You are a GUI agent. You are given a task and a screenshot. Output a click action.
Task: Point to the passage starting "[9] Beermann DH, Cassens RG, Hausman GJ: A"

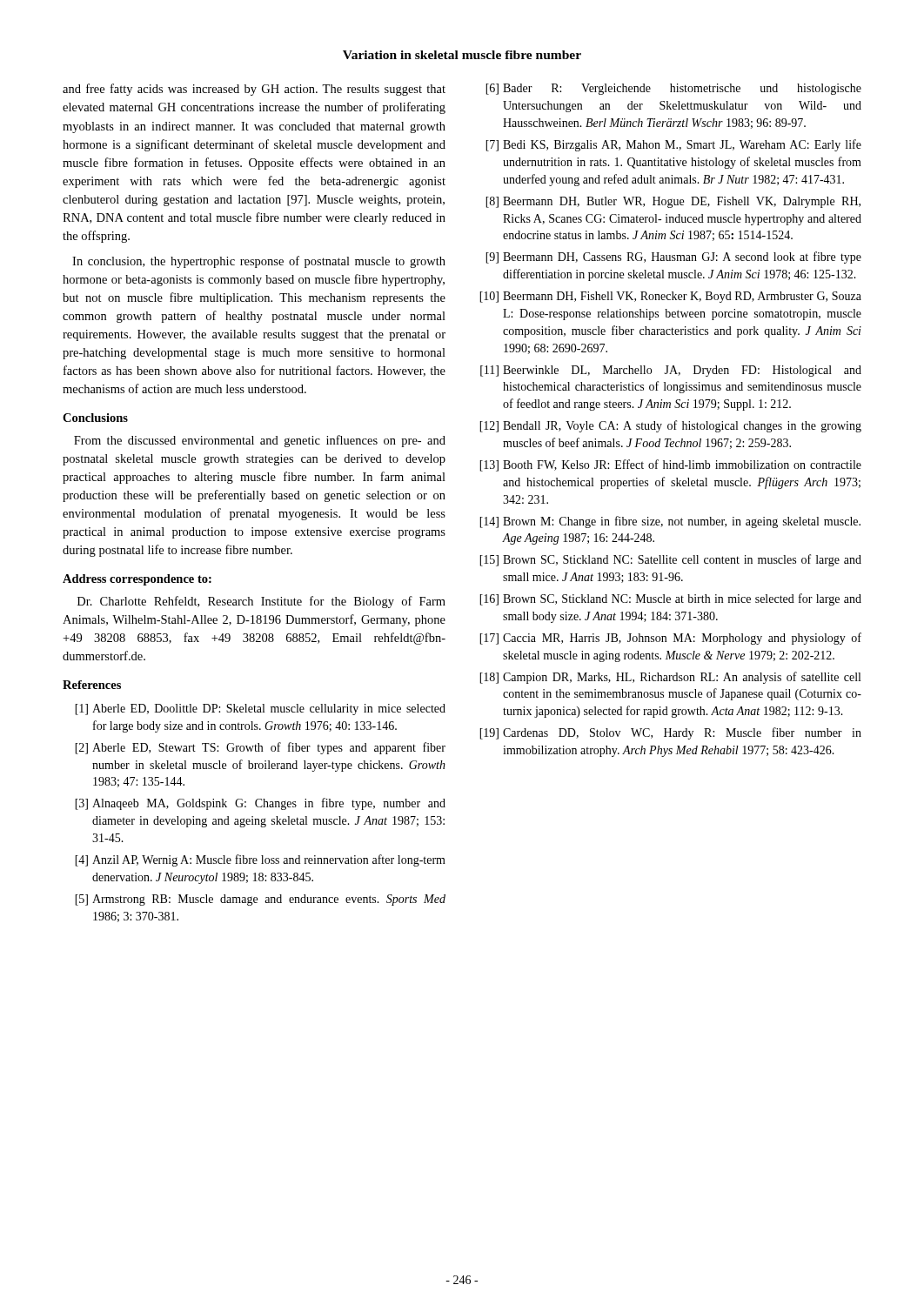pyautogui.click(x=667, y=266)
